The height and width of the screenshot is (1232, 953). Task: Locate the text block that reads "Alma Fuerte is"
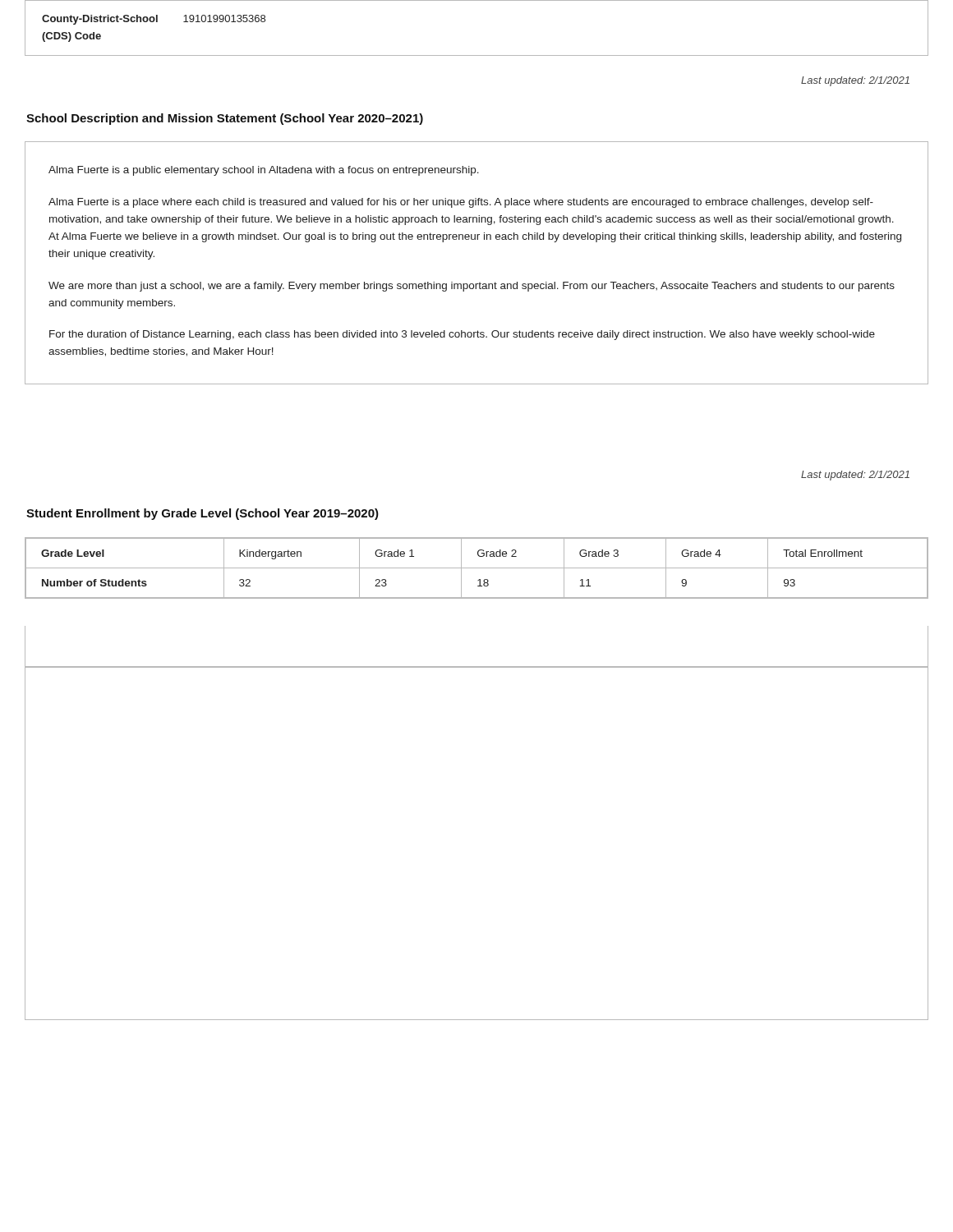pos(264,171)
